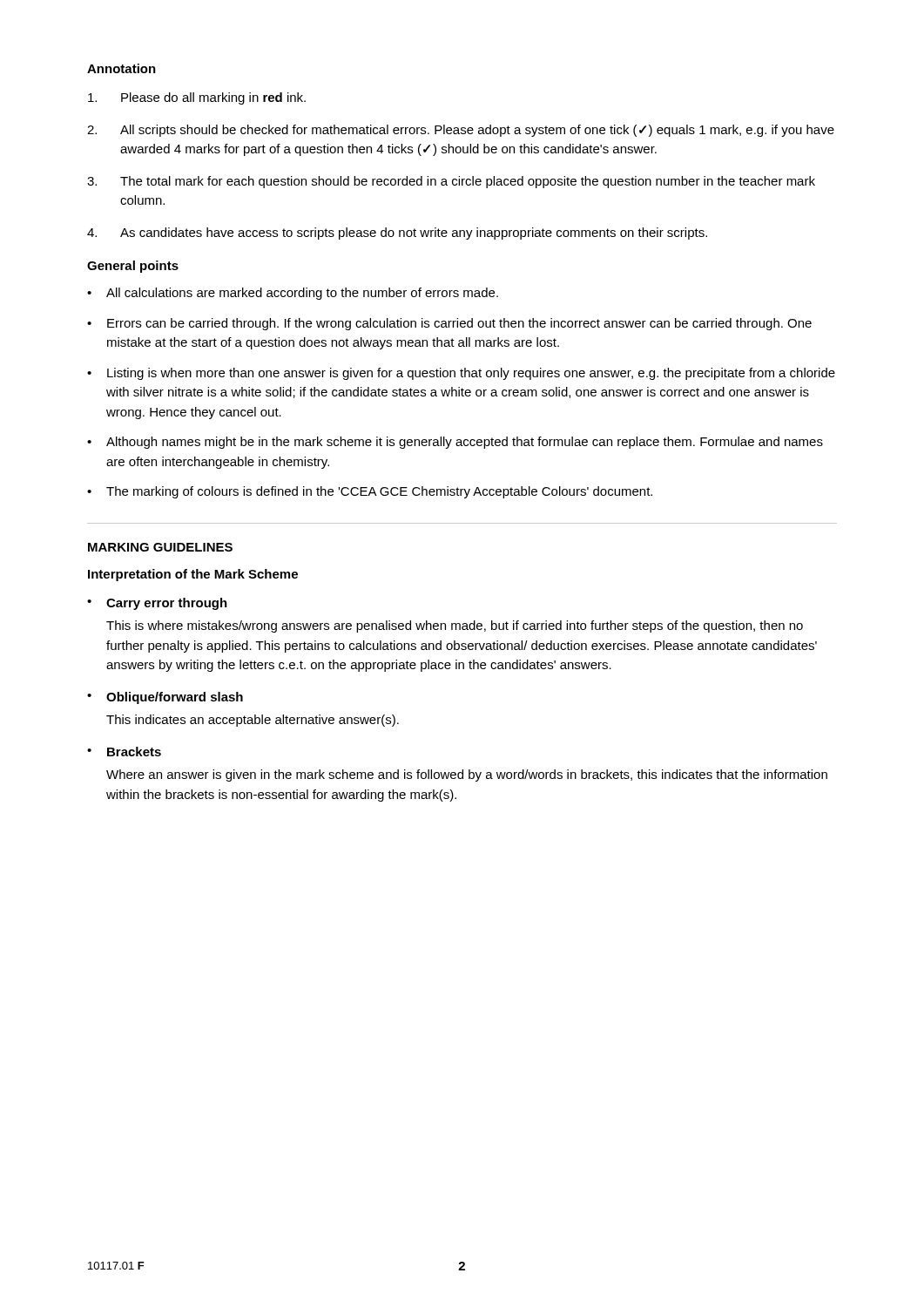This screenshot has height=1307, width=924.
Task: Select the list item that reads "• Listing is when more than one answer"
Action: 462,392
